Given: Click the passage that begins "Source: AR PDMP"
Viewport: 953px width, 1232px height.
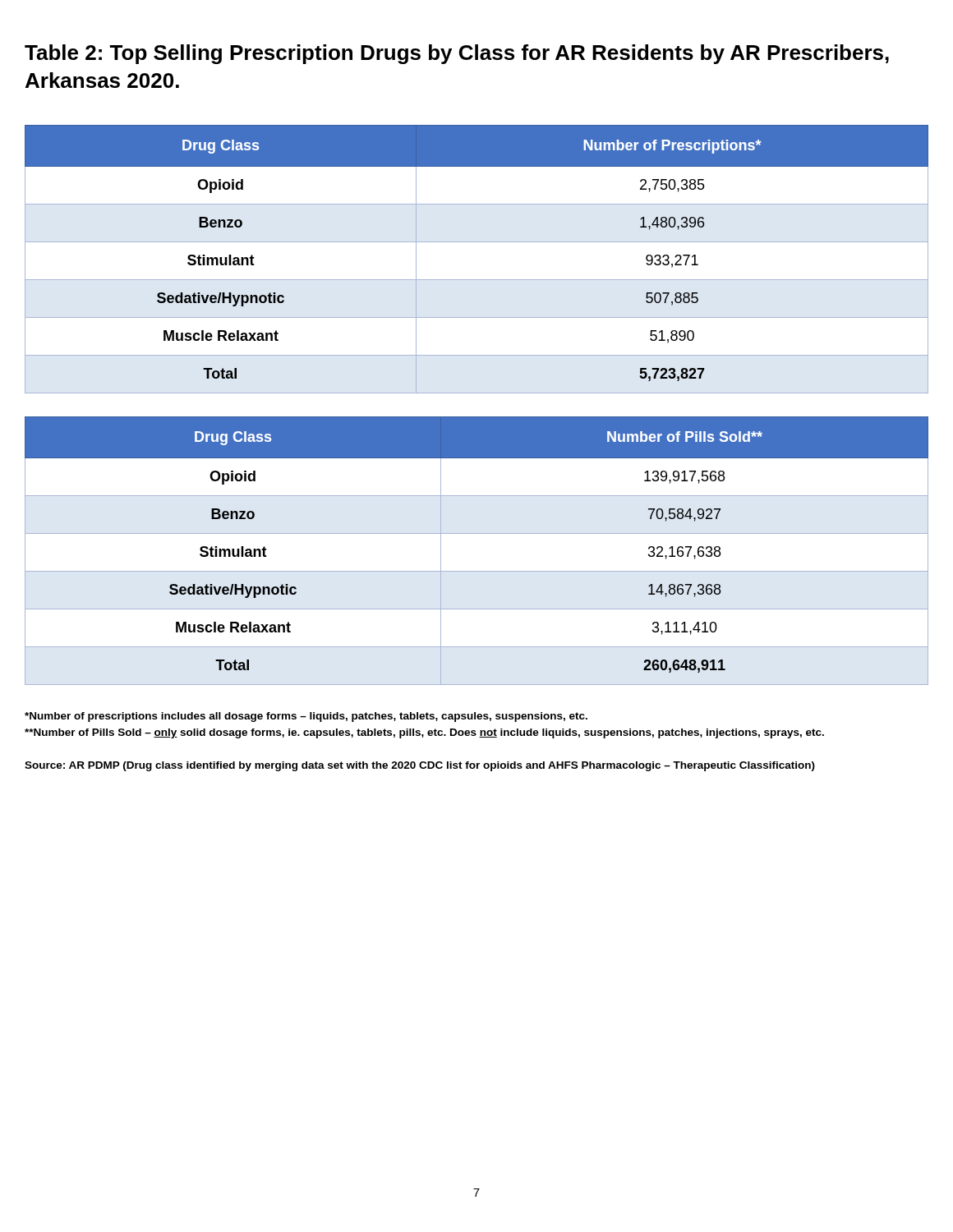Looking at the screenshot, I should [420, 765].
